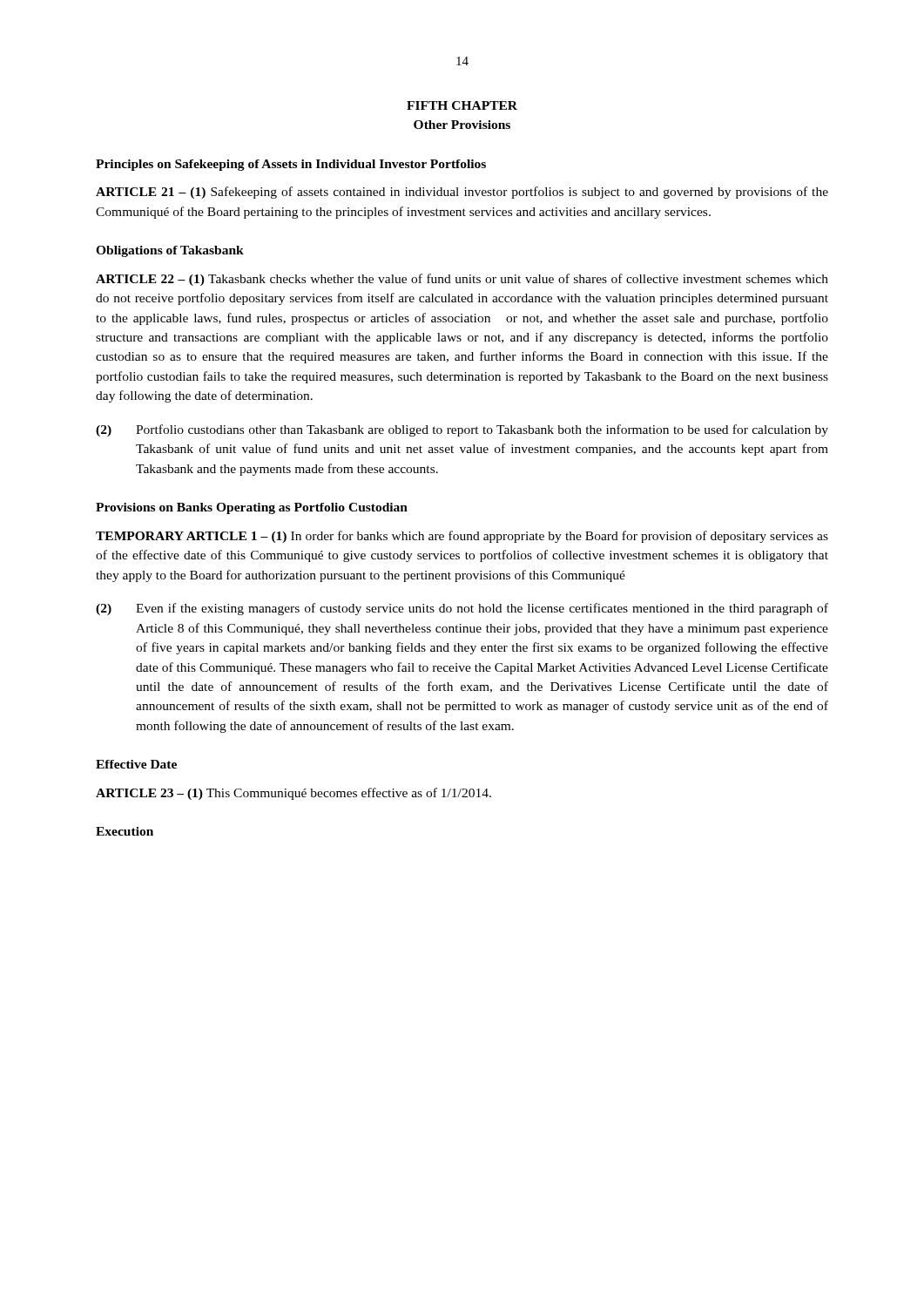Viewport: 924px width, 1307px height.
Task: Click on the section header that says "Effective Date"
Action: click(x=136, y=764)
